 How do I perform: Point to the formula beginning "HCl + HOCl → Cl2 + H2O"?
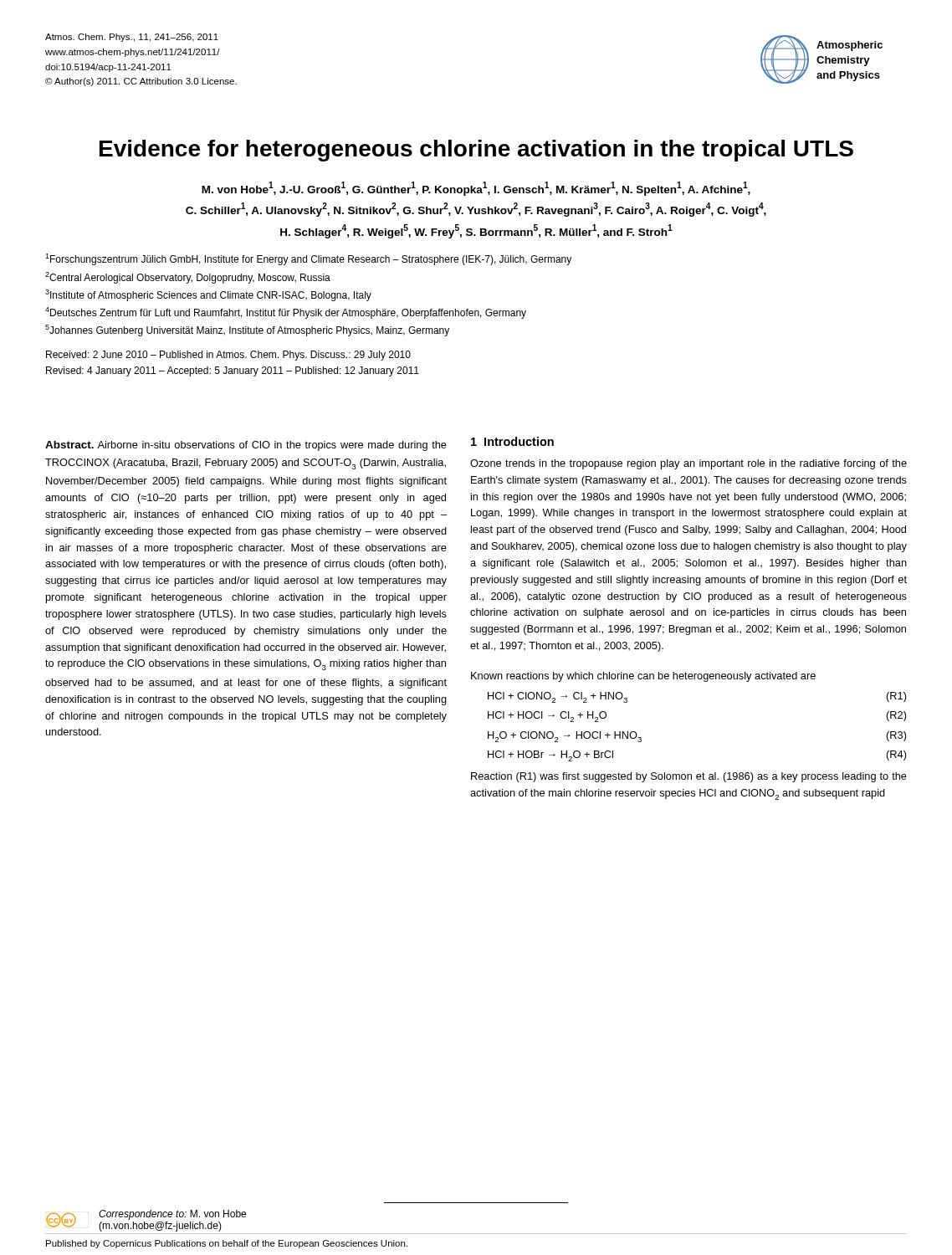pyautogui.click(x=542, y=717)
